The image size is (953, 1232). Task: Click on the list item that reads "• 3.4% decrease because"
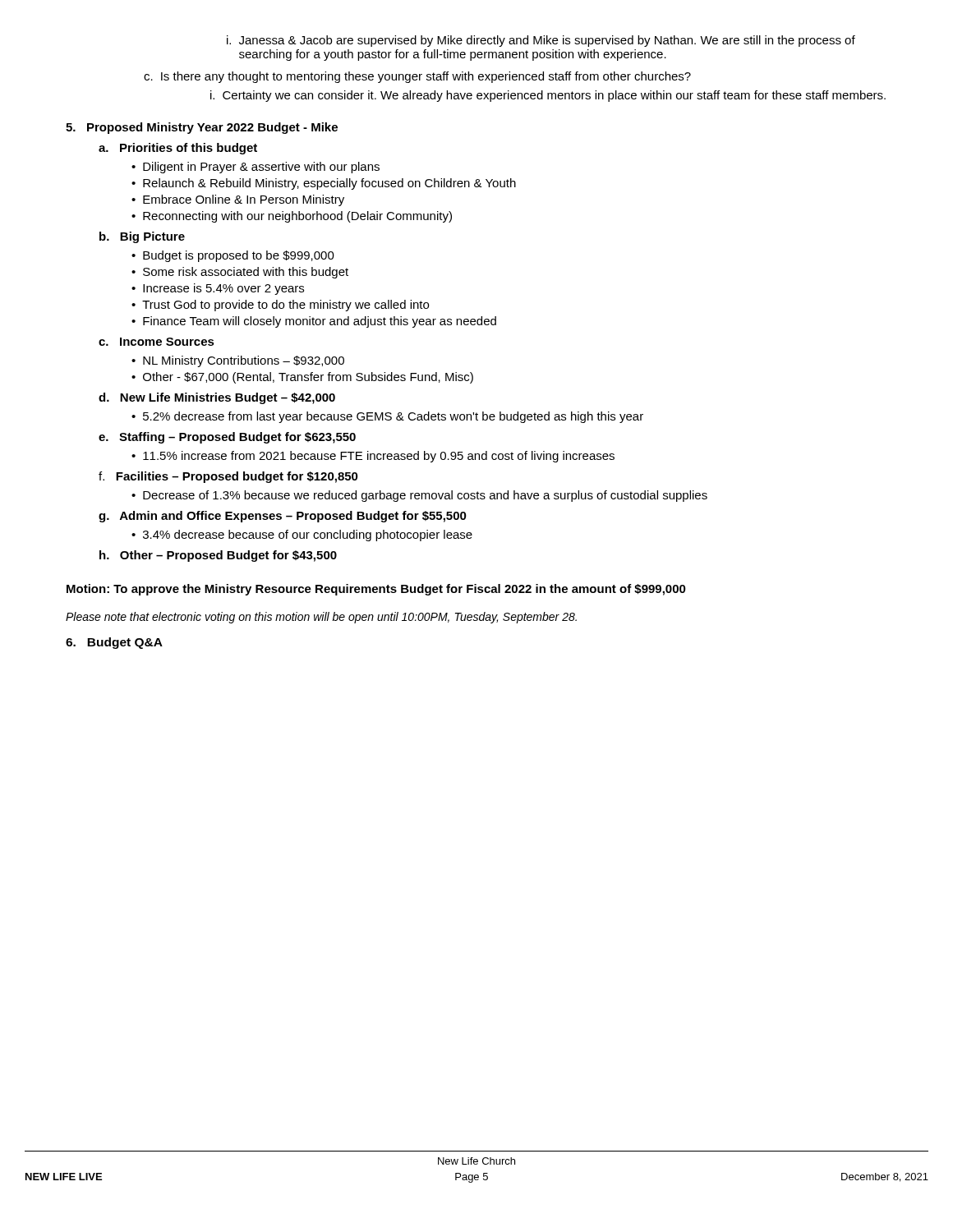click(302, 534)
